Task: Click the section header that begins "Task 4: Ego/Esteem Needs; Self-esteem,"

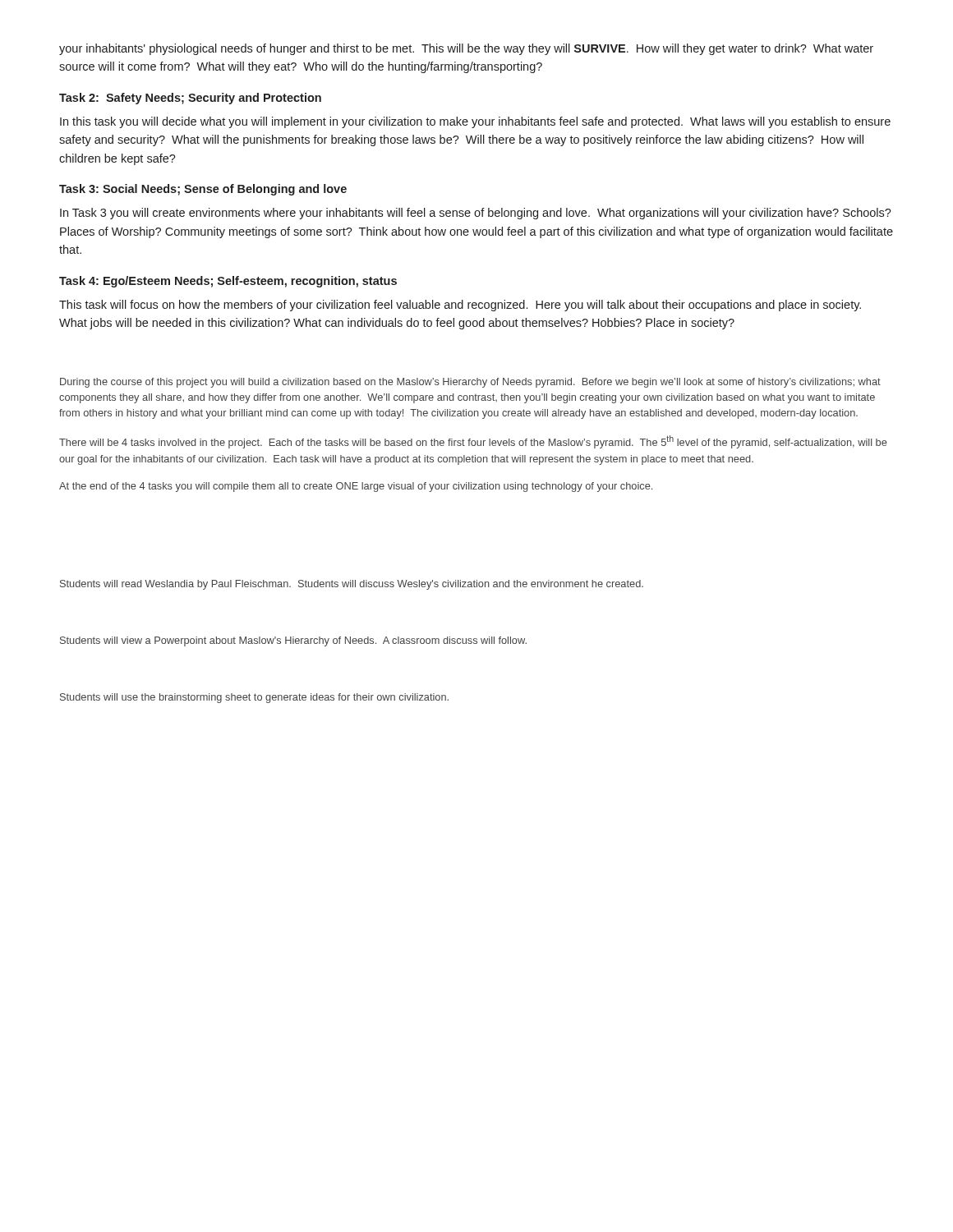Action: coord(228,281)
